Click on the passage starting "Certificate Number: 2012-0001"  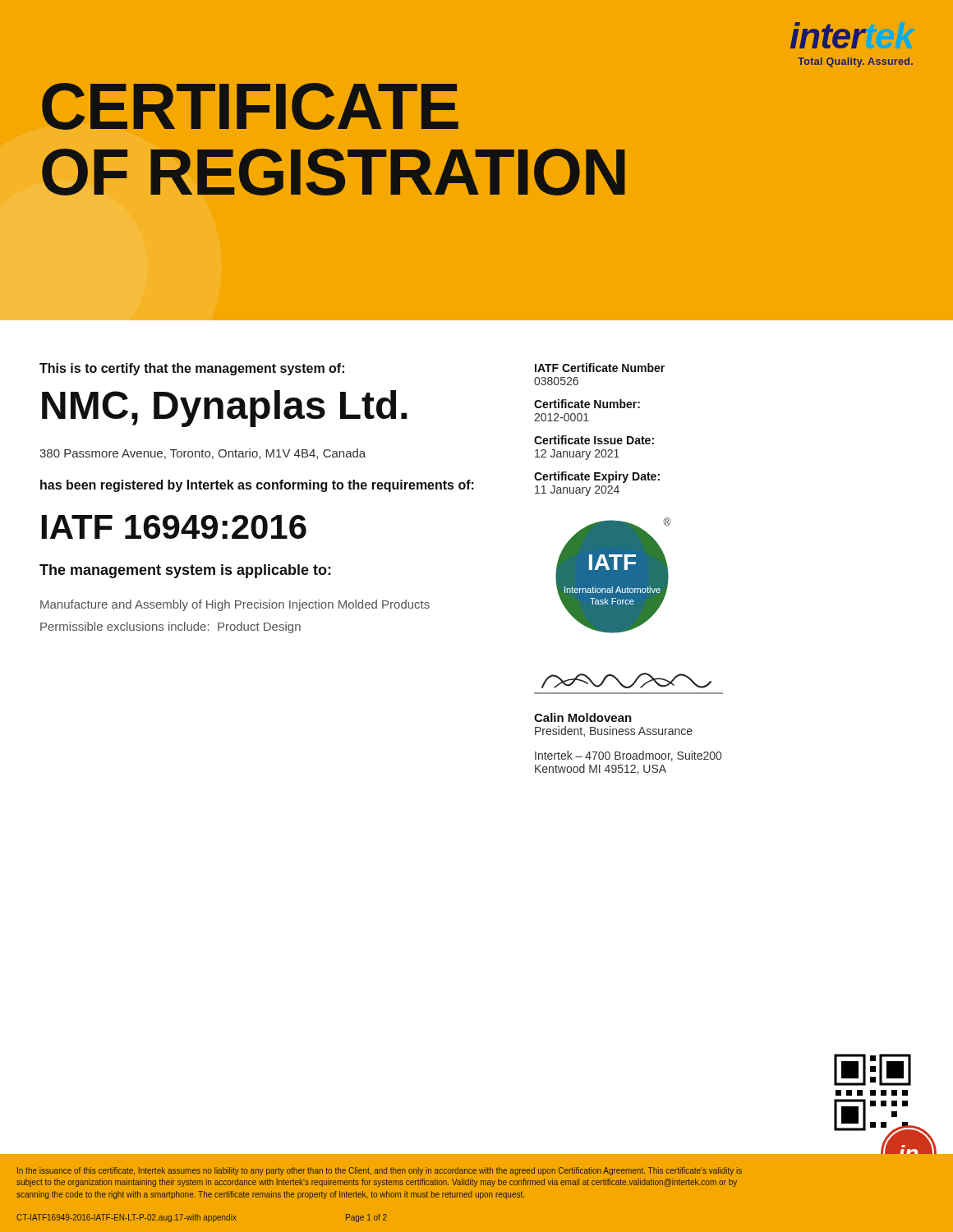(x=587, y=404)
